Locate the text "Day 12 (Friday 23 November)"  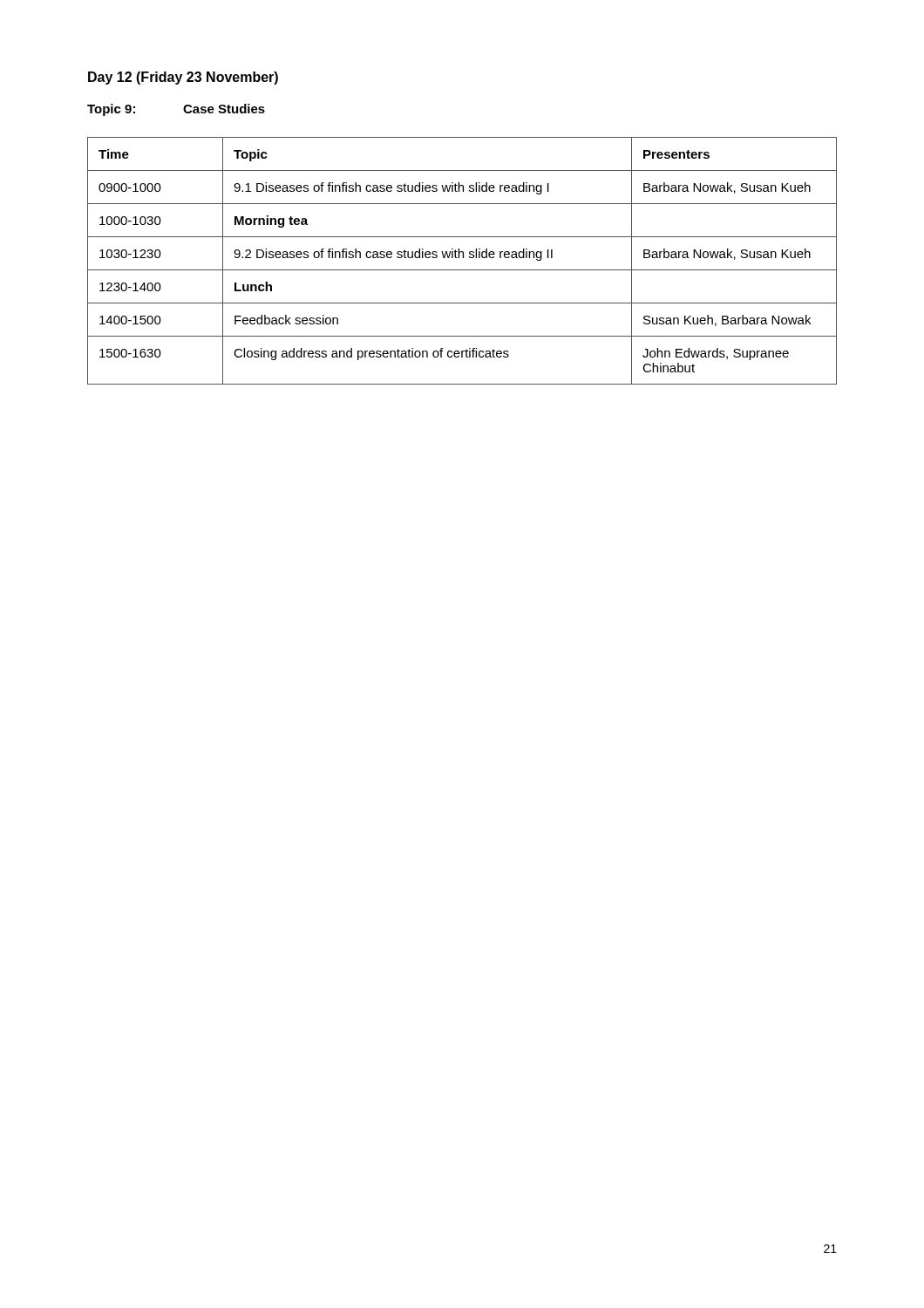pos(183,77)
